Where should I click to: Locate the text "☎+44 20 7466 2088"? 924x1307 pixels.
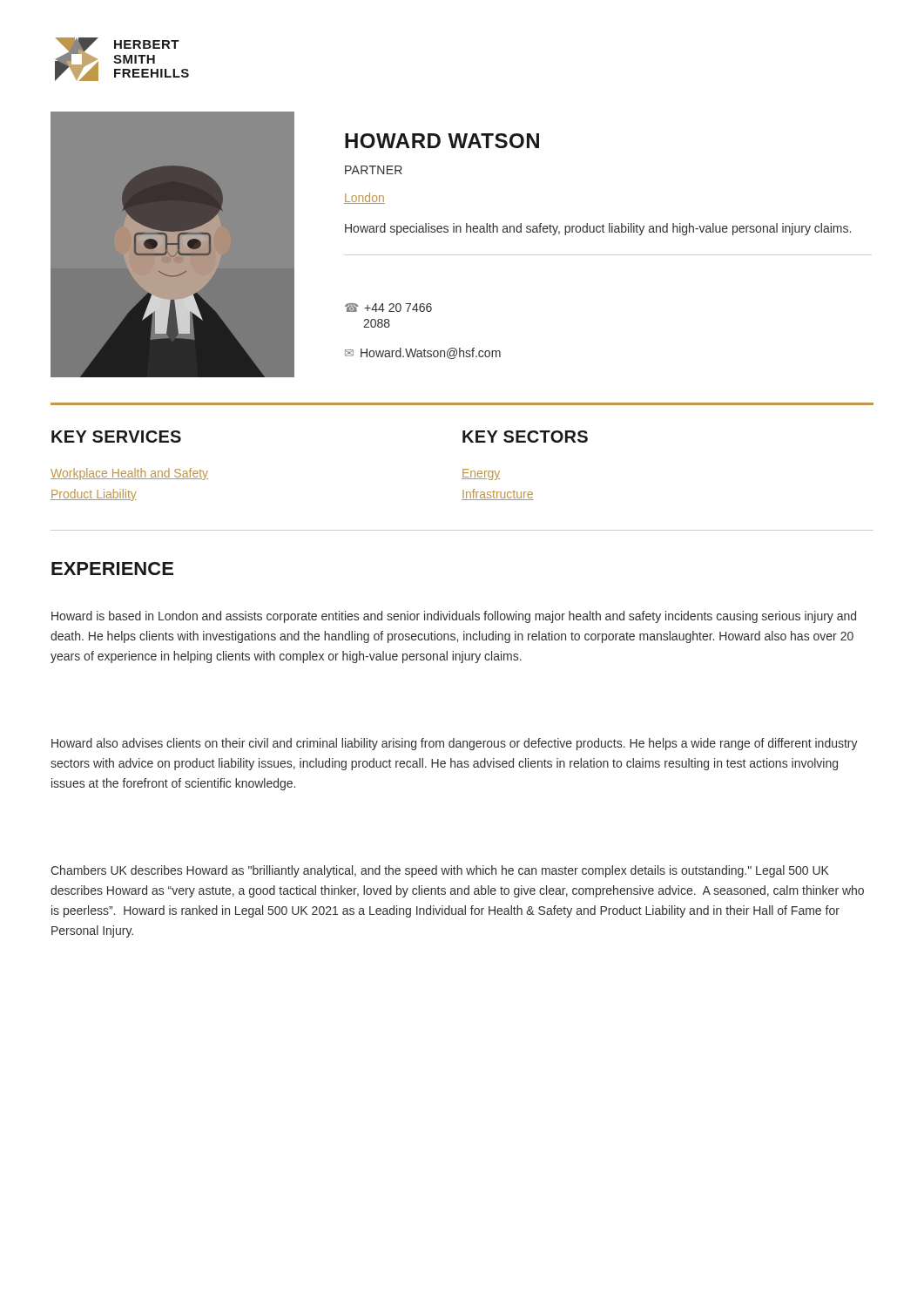tap(388, 315)
